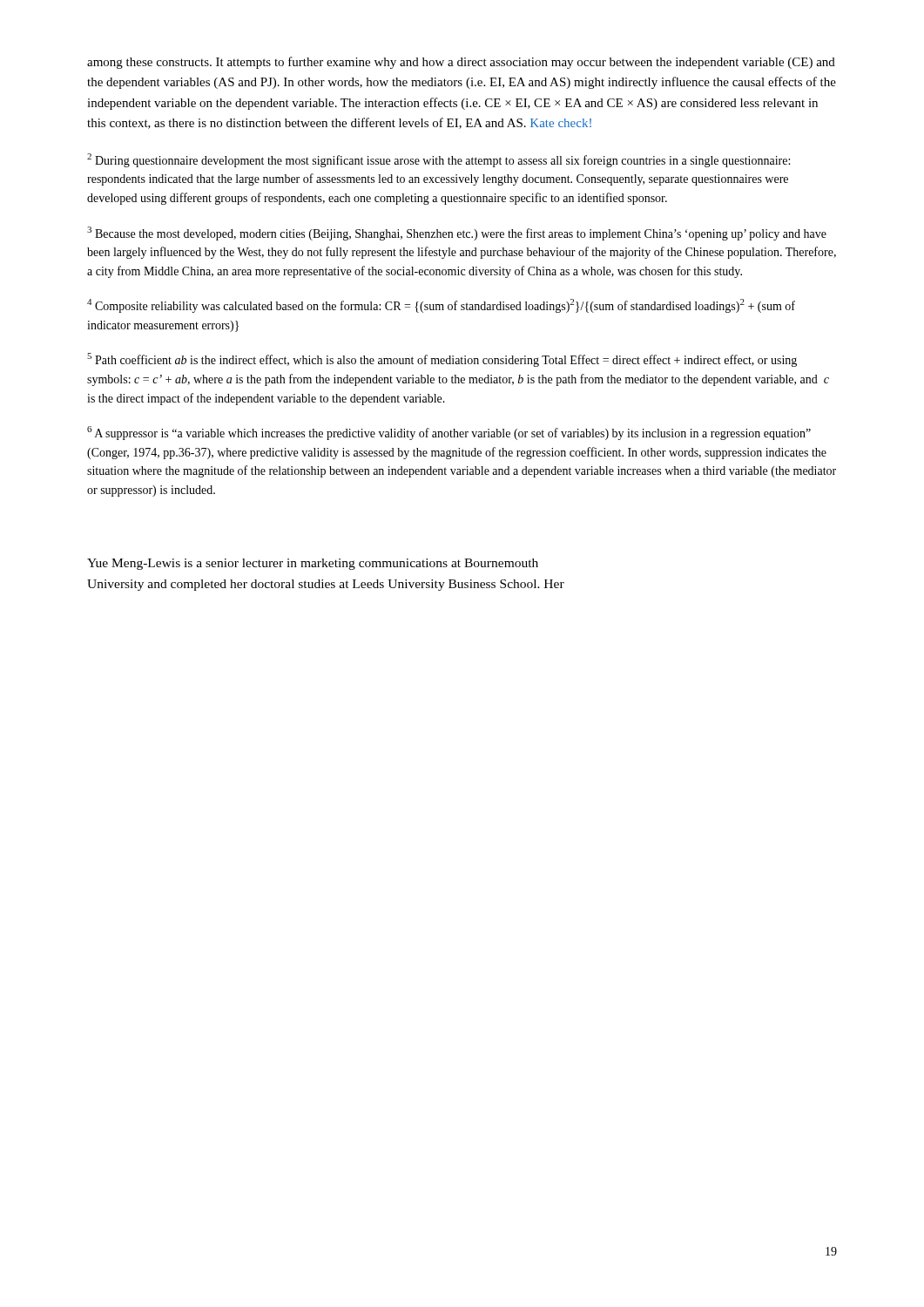Point to the block beginning "5 Path coefficient"
The height and width of the screenshot is (1307, 924).
(458, 378)
